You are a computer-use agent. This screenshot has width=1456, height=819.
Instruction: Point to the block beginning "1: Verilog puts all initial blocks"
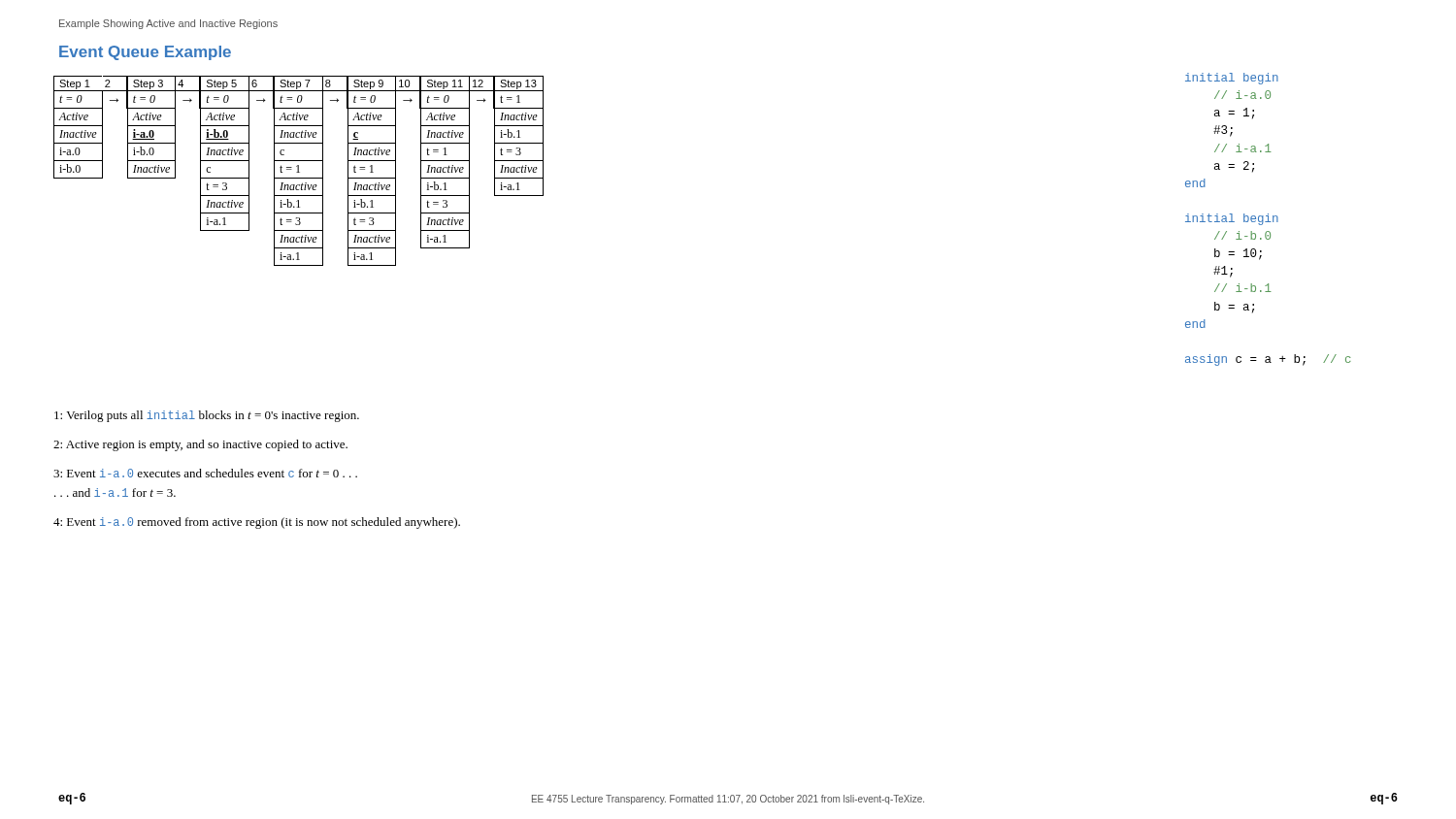pyautogui.click(x=207, y=415)
